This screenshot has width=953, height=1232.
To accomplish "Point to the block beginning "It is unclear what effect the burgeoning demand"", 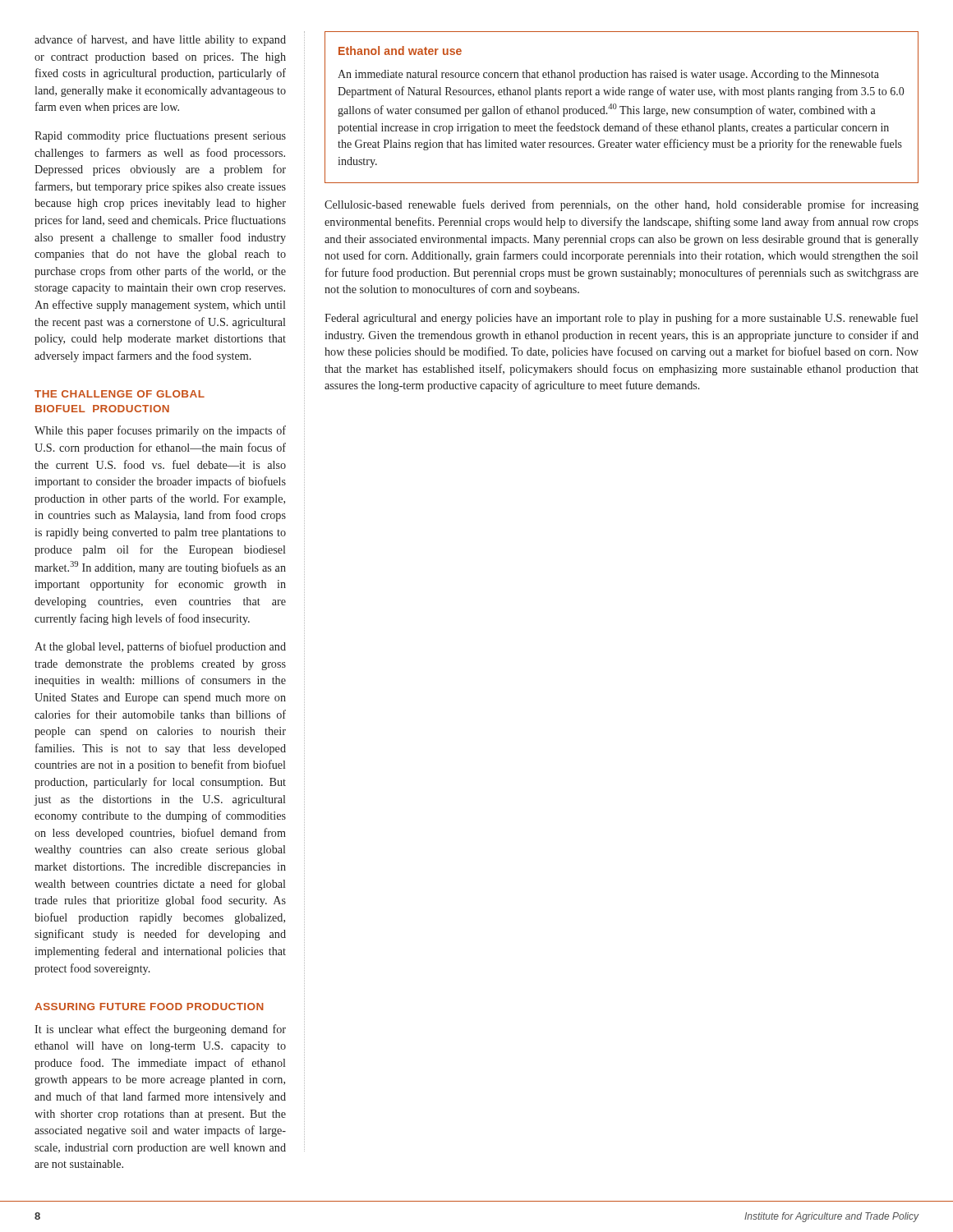I will pos(160,1097).
